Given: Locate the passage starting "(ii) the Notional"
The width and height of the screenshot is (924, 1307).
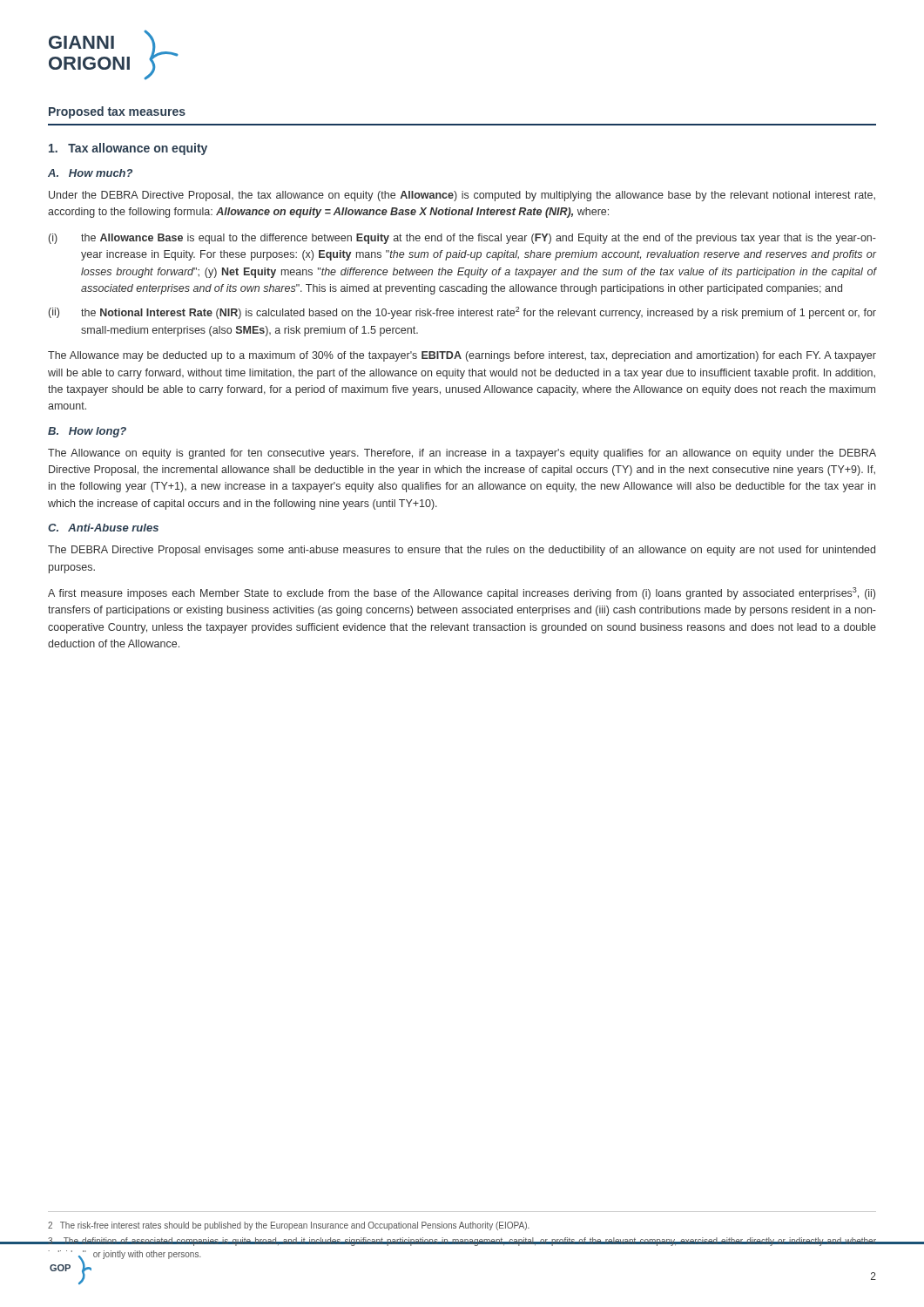Looking at the screenshot, I should pos(462,322).
